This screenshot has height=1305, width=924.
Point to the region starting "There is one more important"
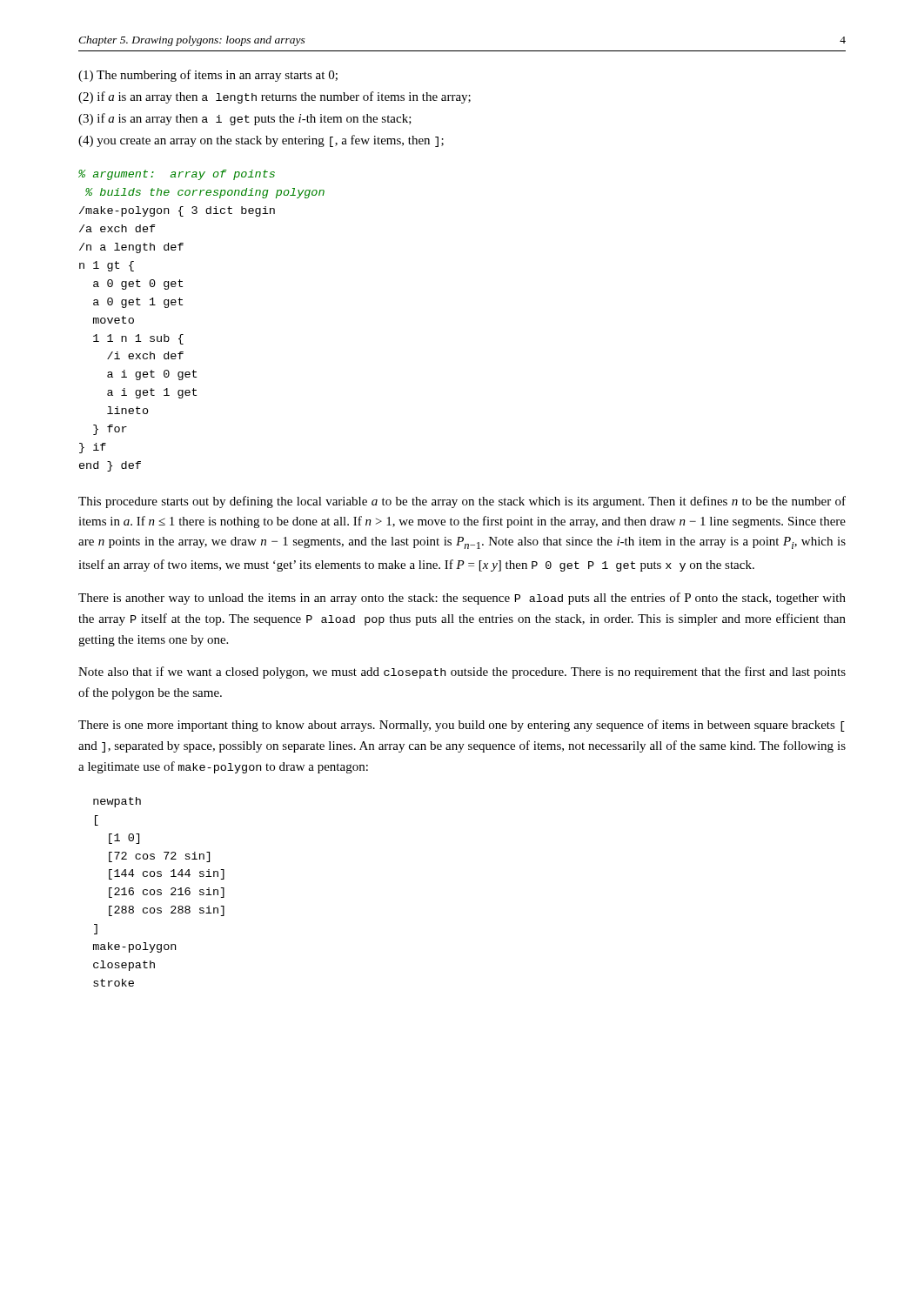click(x=462, y=746)
